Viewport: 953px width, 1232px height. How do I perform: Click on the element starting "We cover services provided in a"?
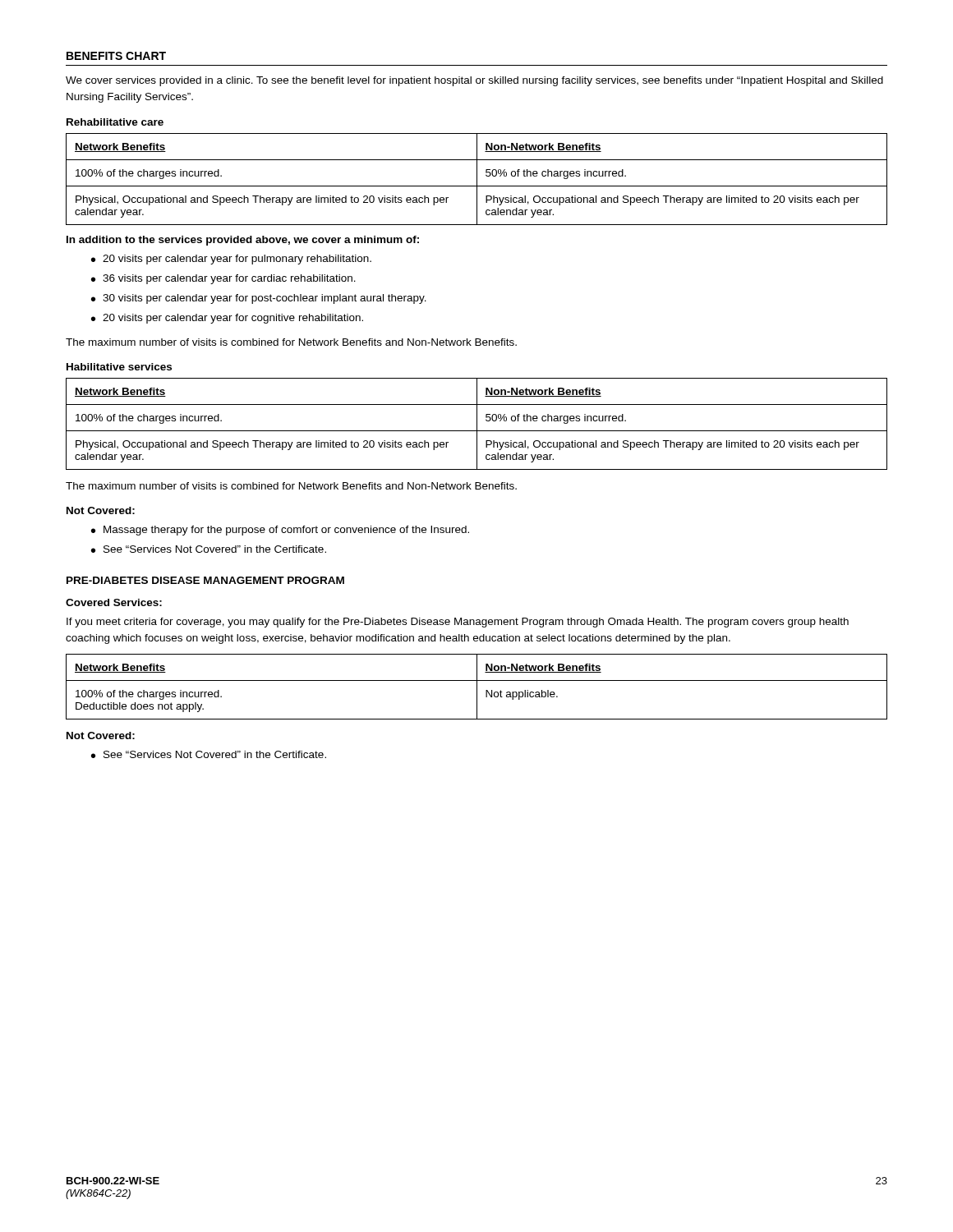pos(475,88)
